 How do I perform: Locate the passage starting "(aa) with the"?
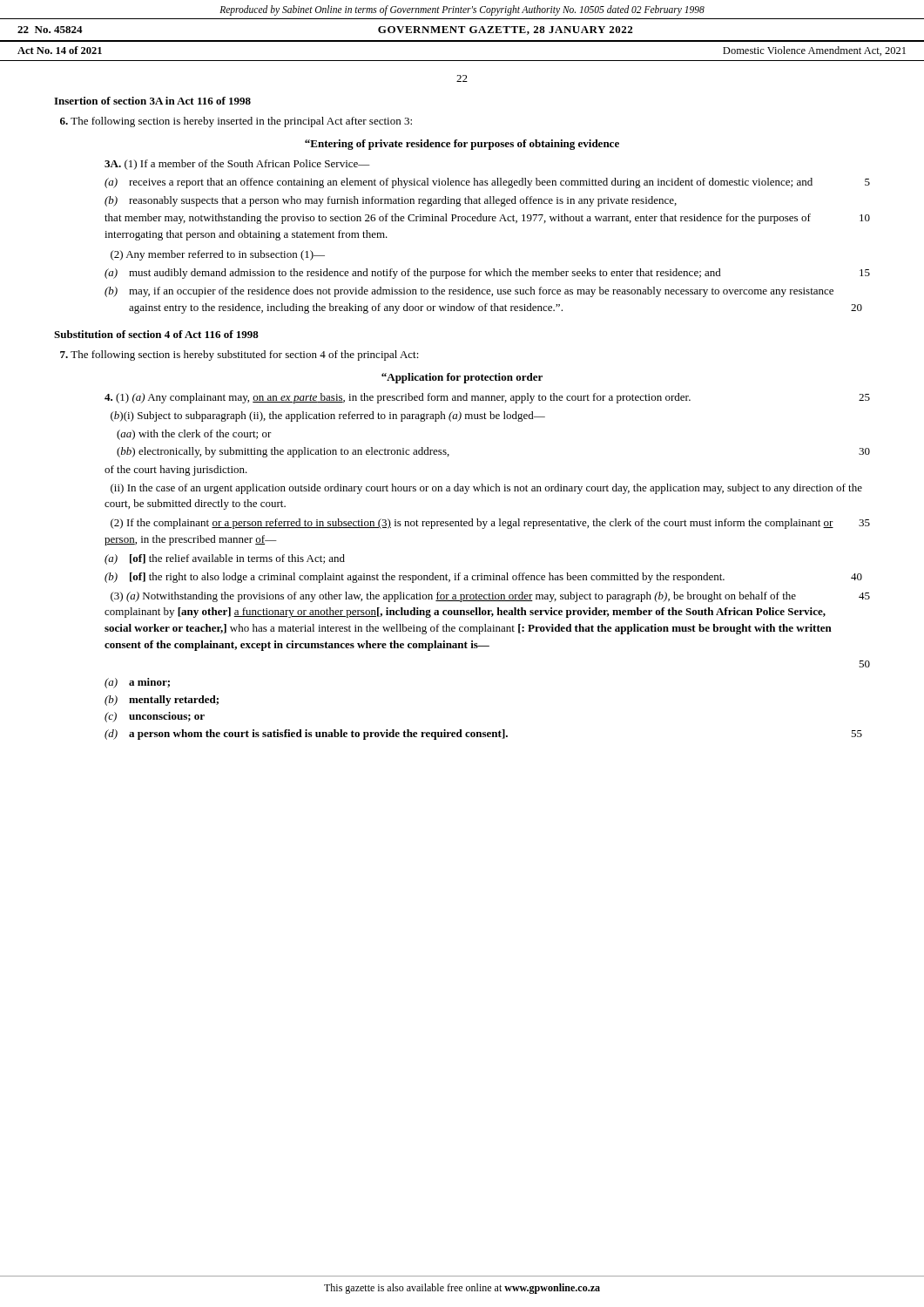tap(194, 433)
